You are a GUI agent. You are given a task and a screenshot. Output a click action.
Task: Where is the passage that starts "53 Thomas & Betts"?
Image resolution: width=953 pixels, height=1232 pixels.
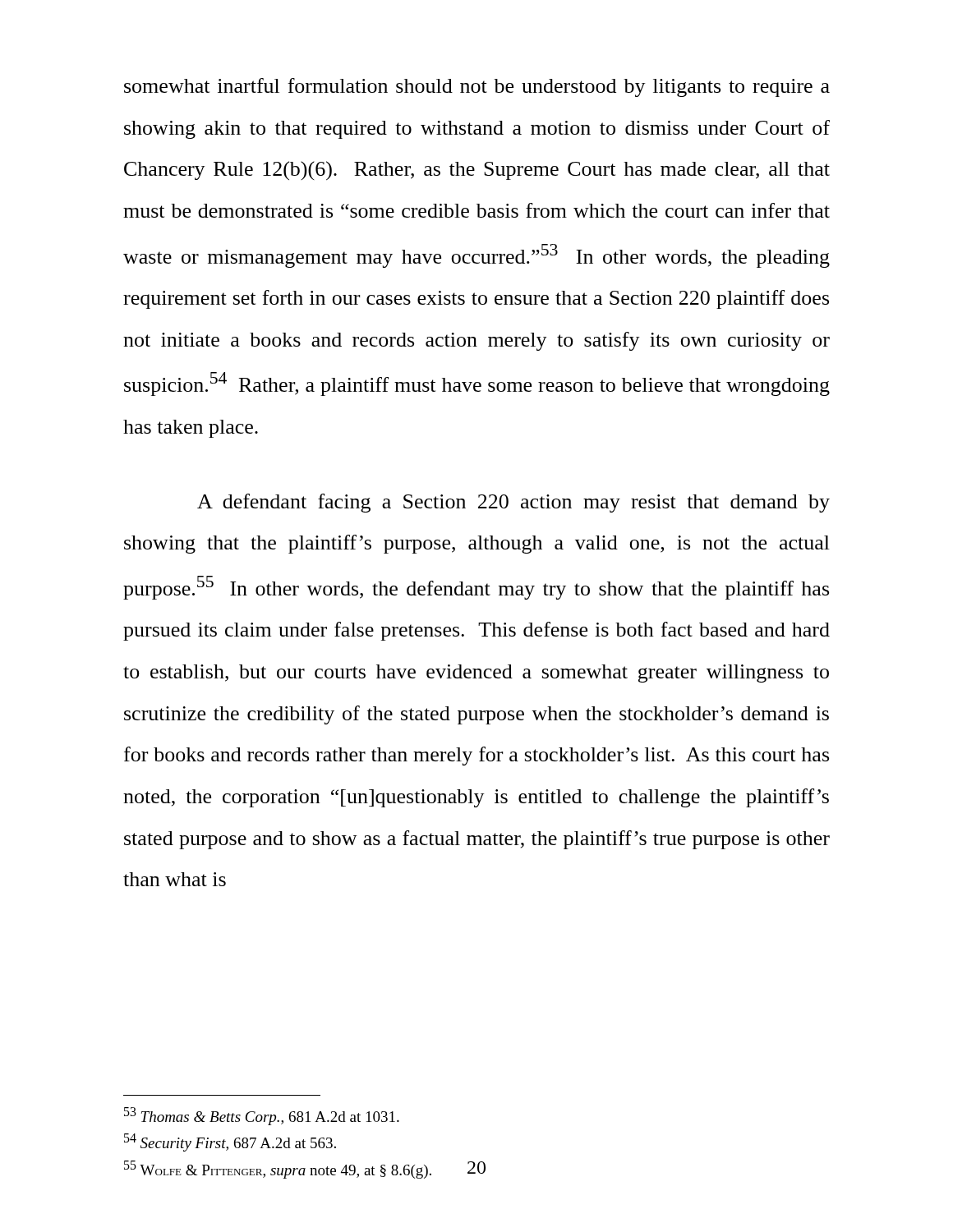(x=262, y=1115)
